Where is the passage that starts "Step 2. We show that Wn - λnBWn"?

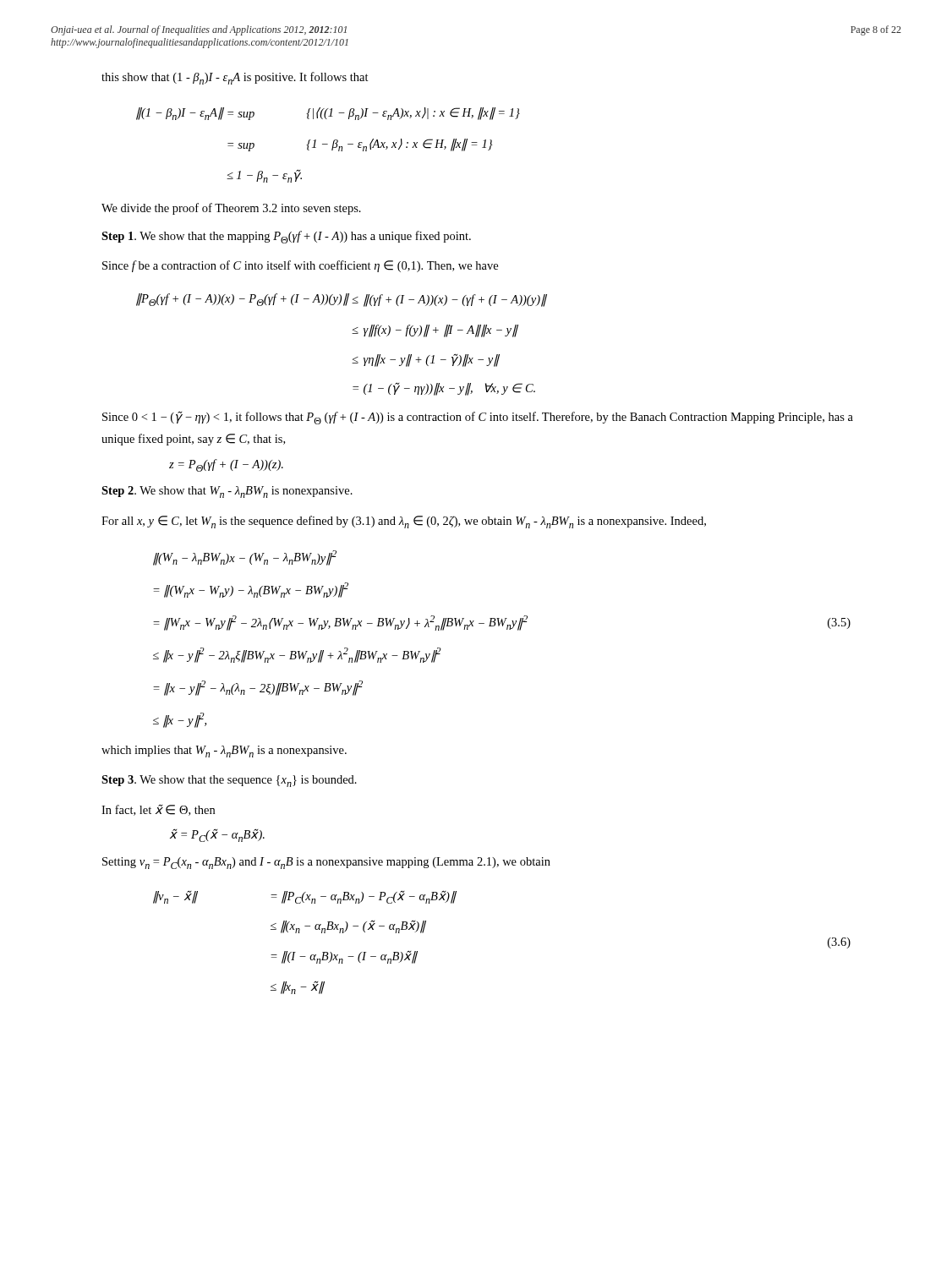click(x=484, y=507)
